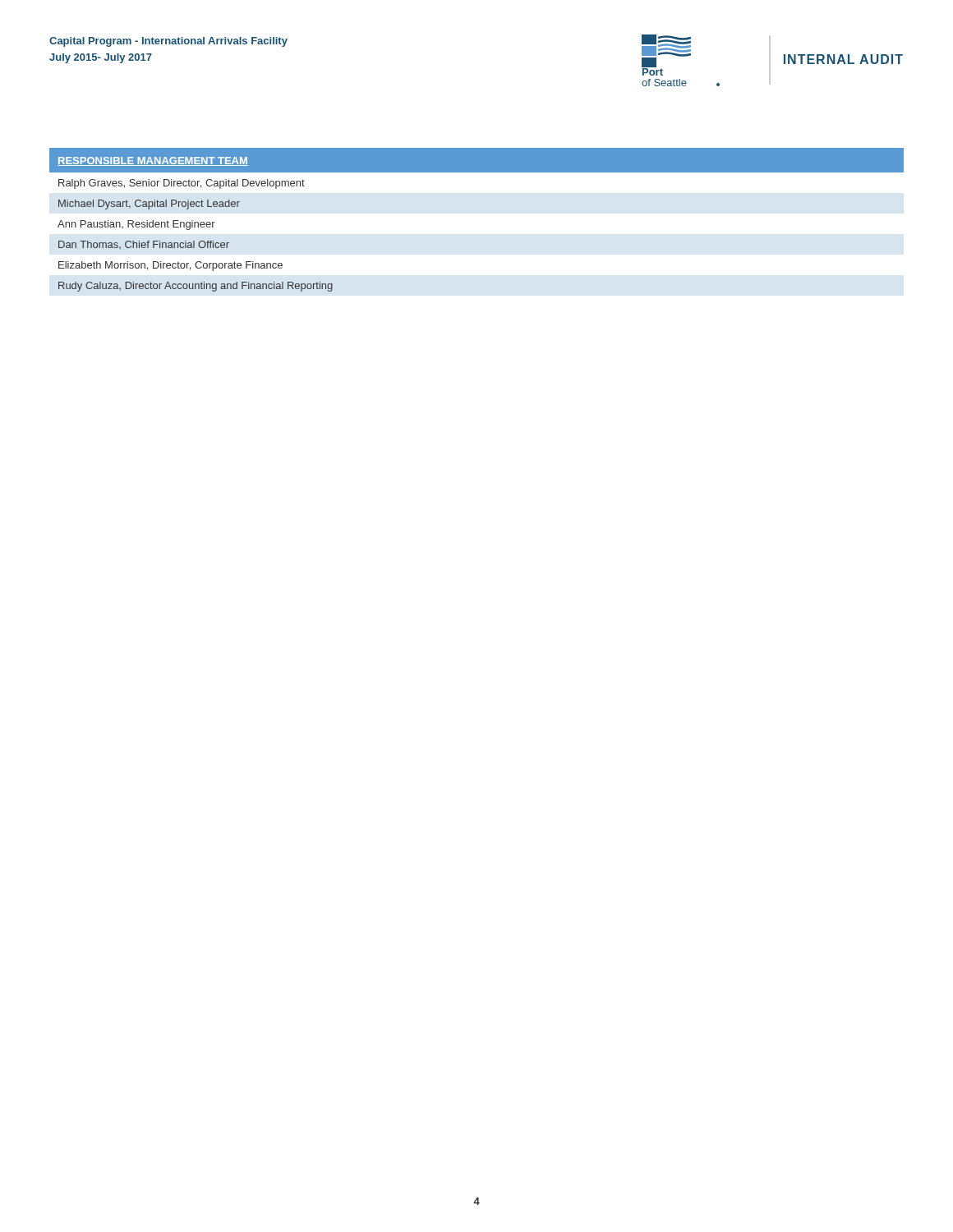Where does it say "Ann Paustian, Resident Engineer"?
Screen dimensions: 1232x953
(x=136, y=224)
